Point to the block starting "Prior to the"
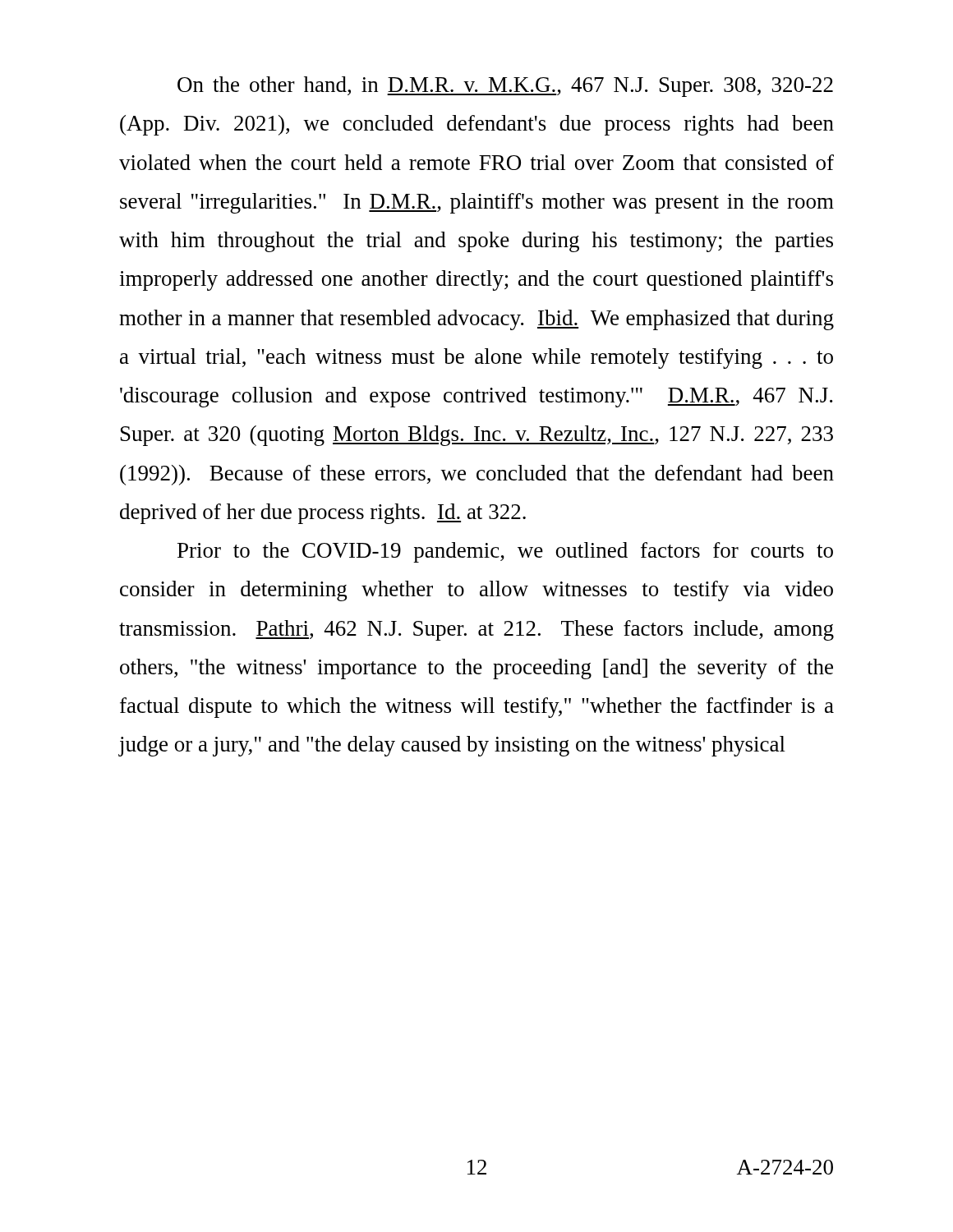Image resolution: width=953 pixels, height=1232 pixels. pyautogui.click(x=505, y=552)
